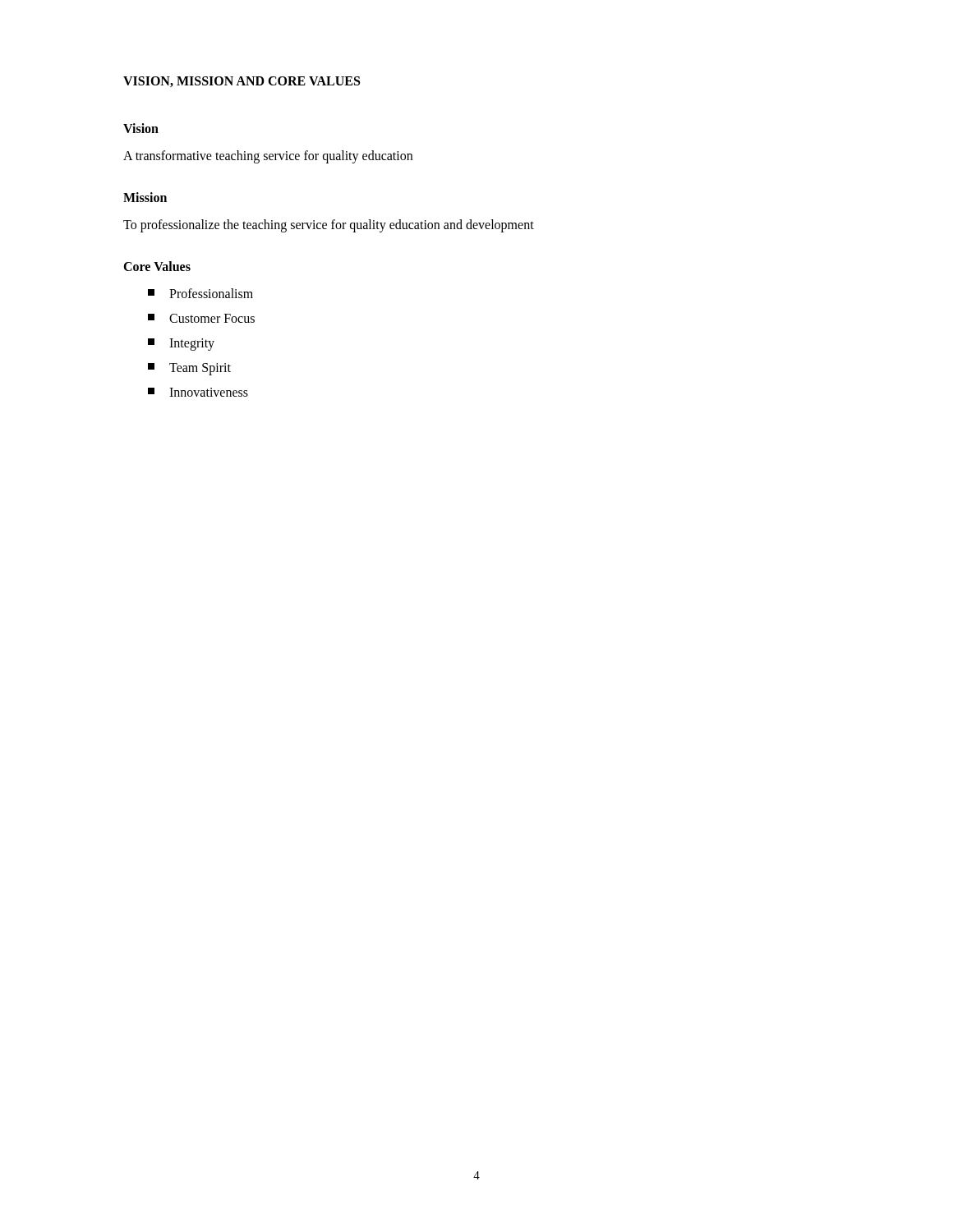Select the text block starting "A transformative teaching"
The image size is (953, 1232).
[x=268, y=156]
